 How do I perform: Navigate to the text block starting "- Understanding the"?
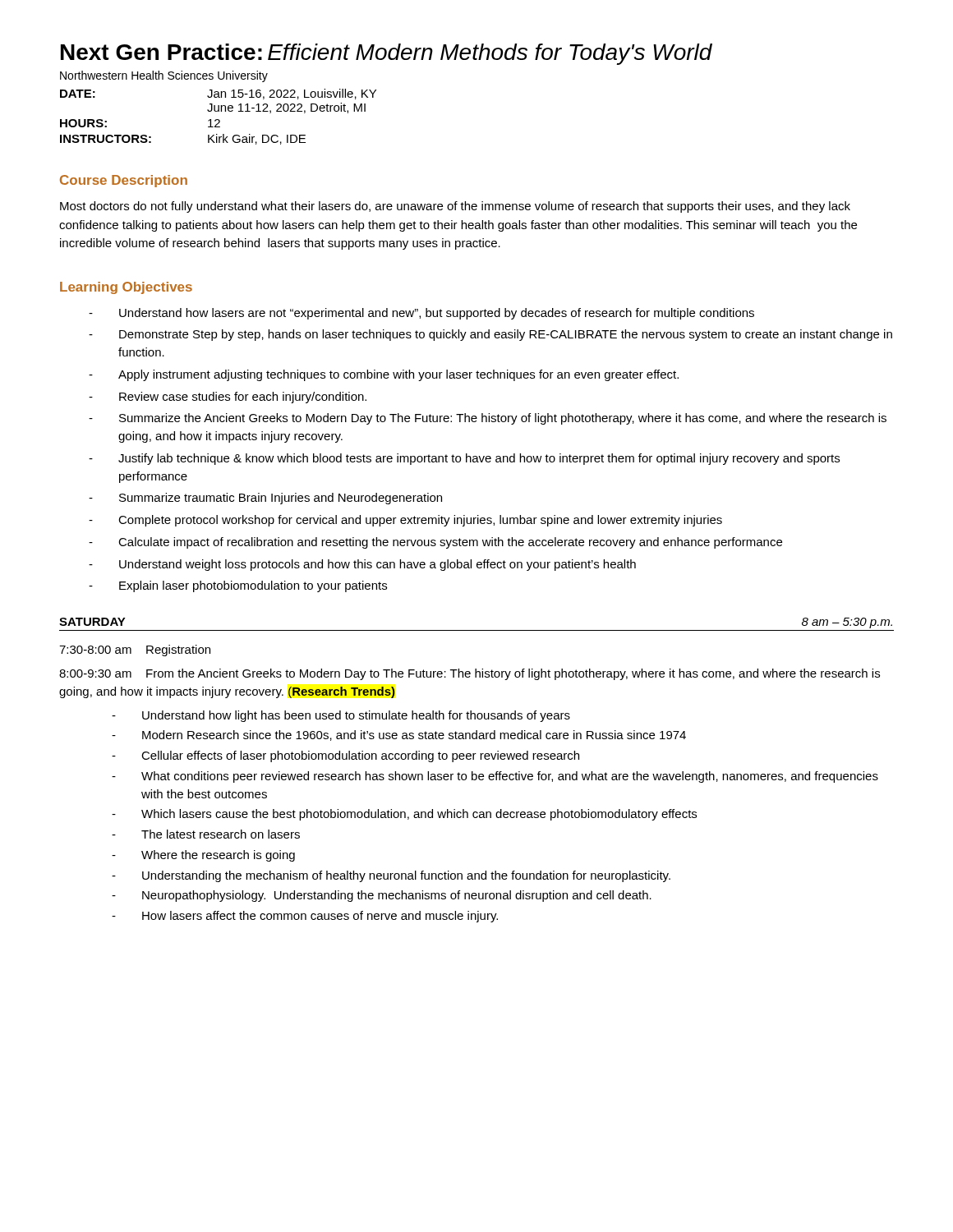pyautogui.click(x=476, y=875)
